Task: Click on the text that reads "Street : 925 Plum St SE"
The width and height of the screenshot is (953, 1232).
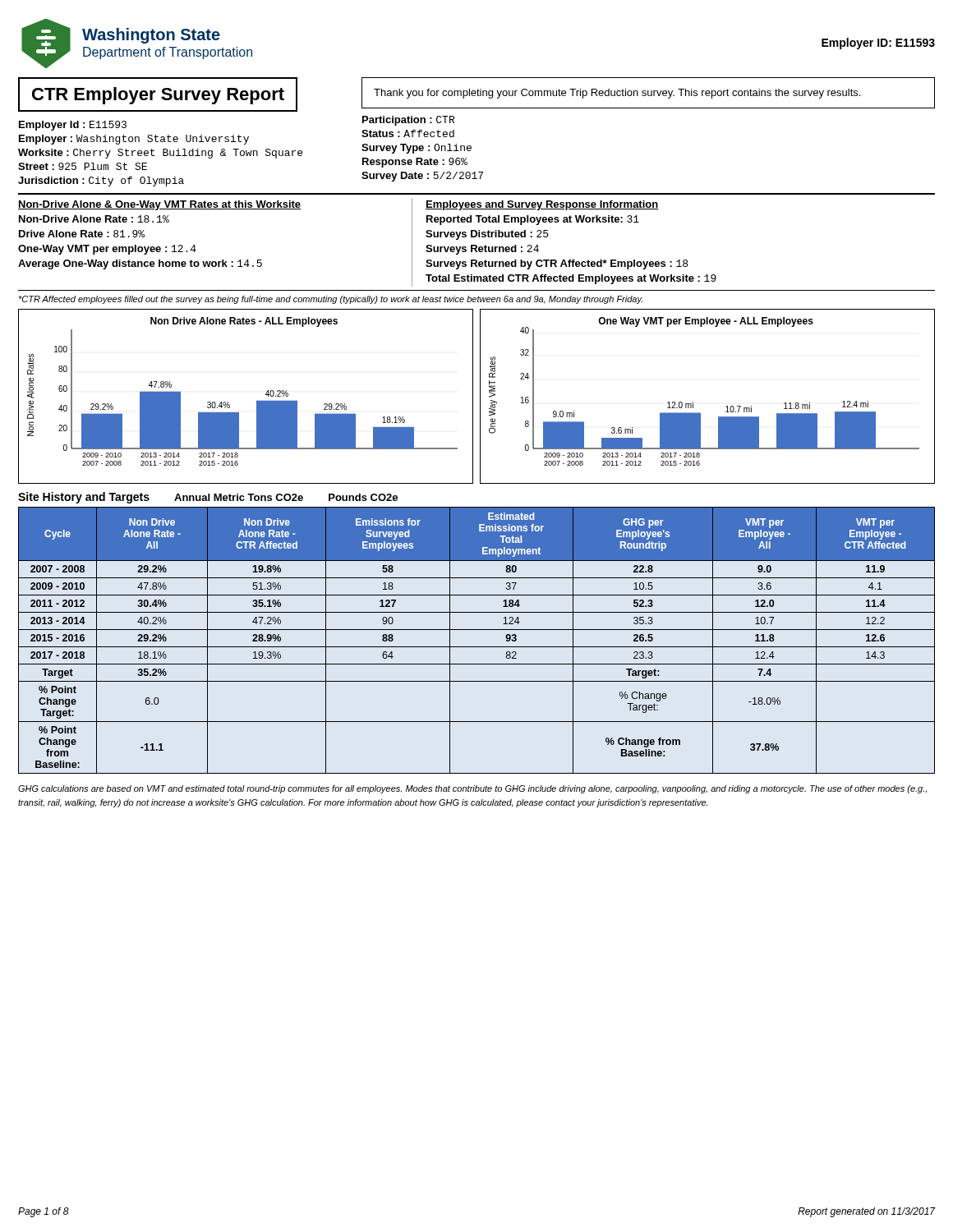Action: pyautogui.click(x=83, y=167)
